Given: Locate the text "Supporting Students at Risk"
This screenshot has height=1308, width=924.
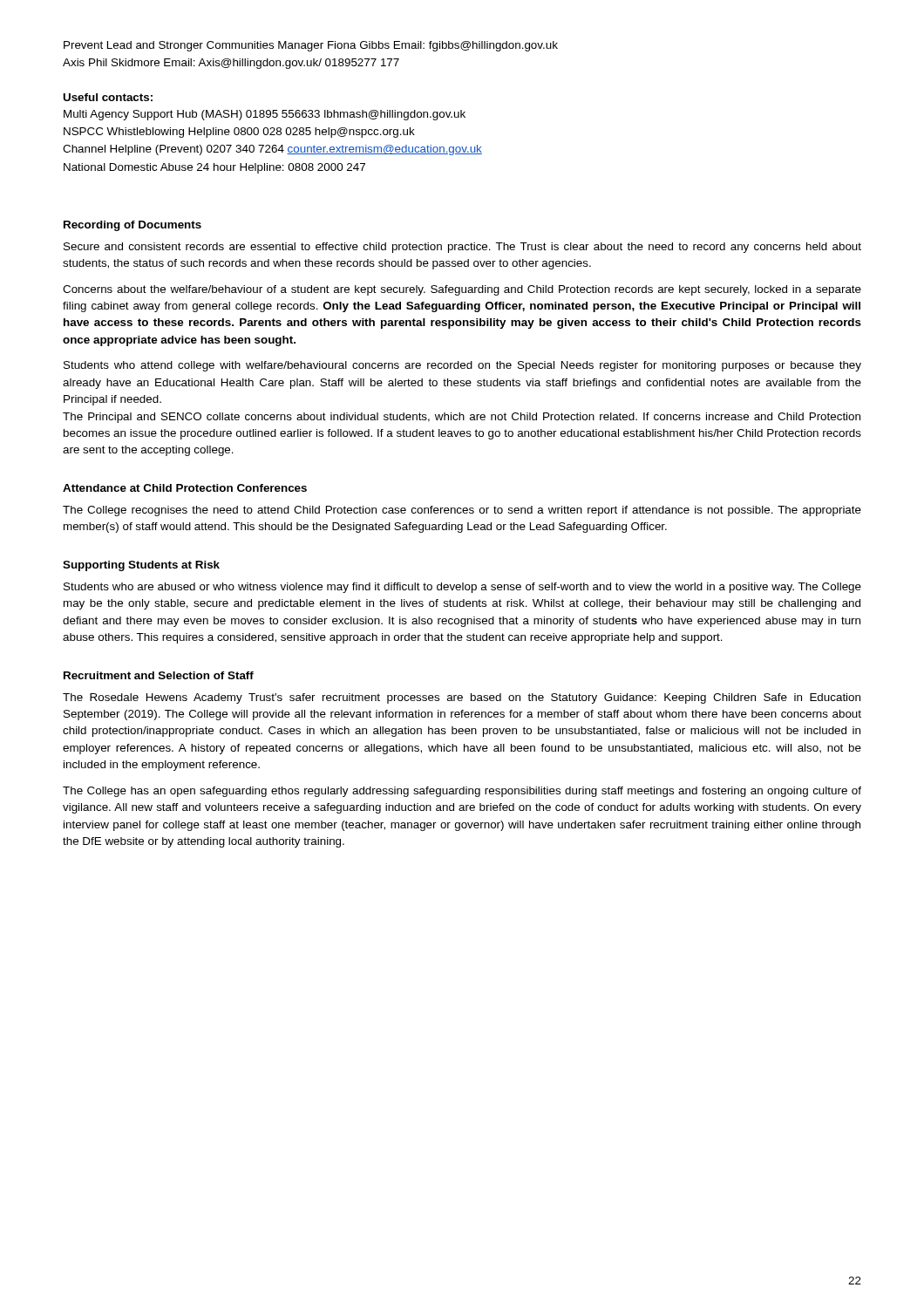Looking at the screenshot, I should (x=141, y=564).
